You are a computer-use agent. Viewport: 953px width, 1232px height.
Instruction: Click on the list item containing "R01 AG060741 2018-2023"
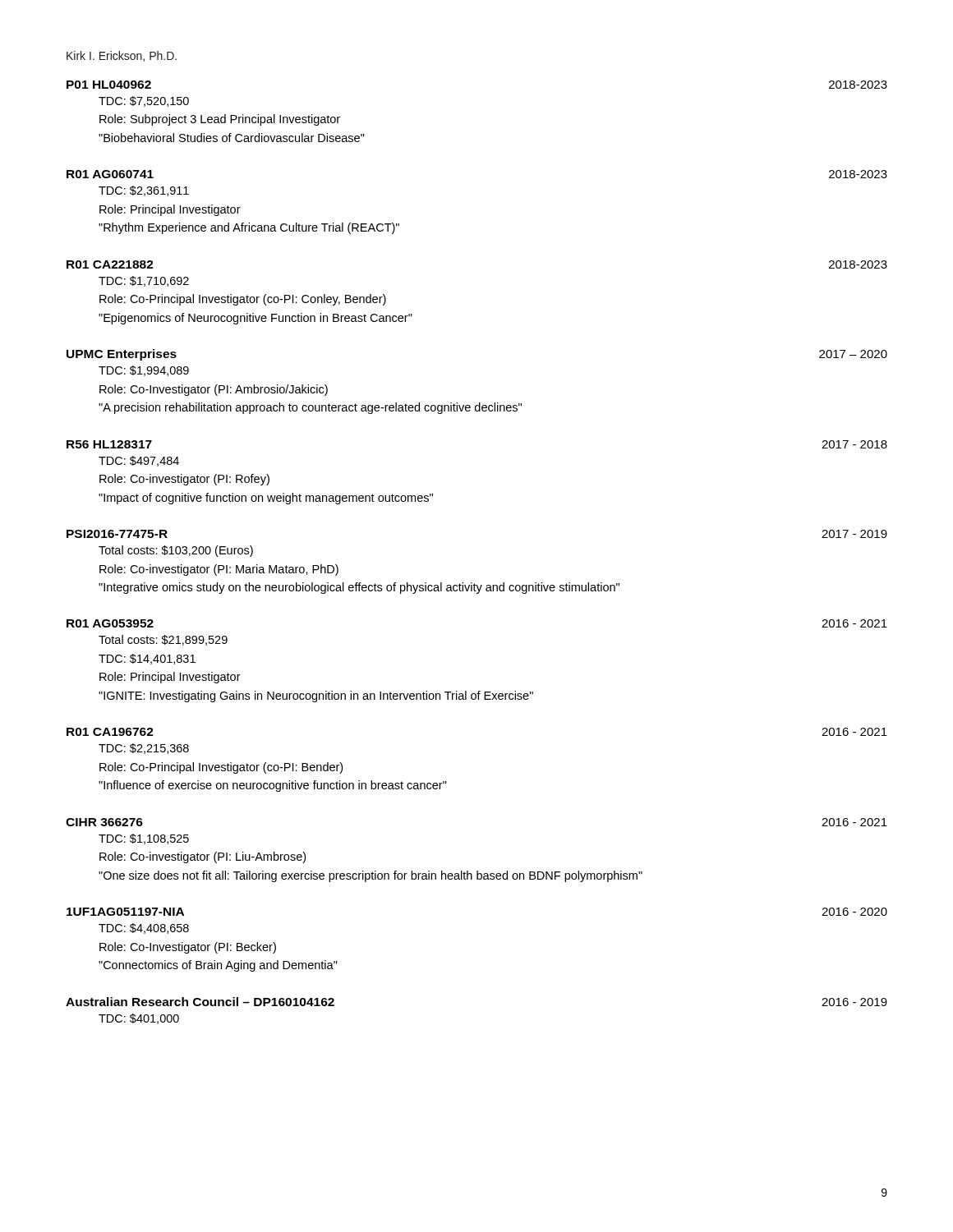[106, 175]
